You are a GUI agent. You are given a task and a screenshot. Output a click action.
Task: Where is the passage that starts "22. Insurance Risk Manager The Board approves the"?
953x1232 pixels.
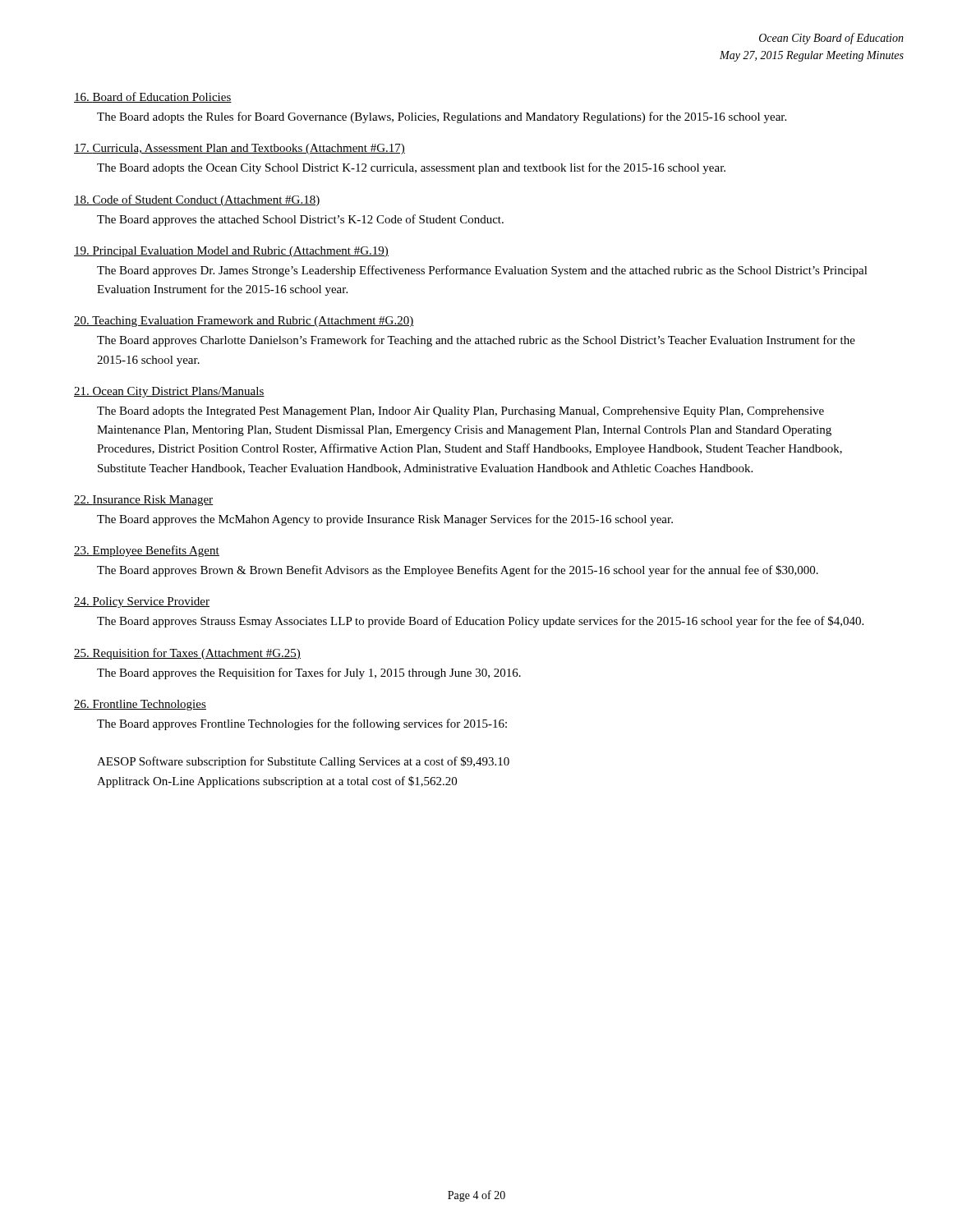pyautogui.click(x=476, y=511)
